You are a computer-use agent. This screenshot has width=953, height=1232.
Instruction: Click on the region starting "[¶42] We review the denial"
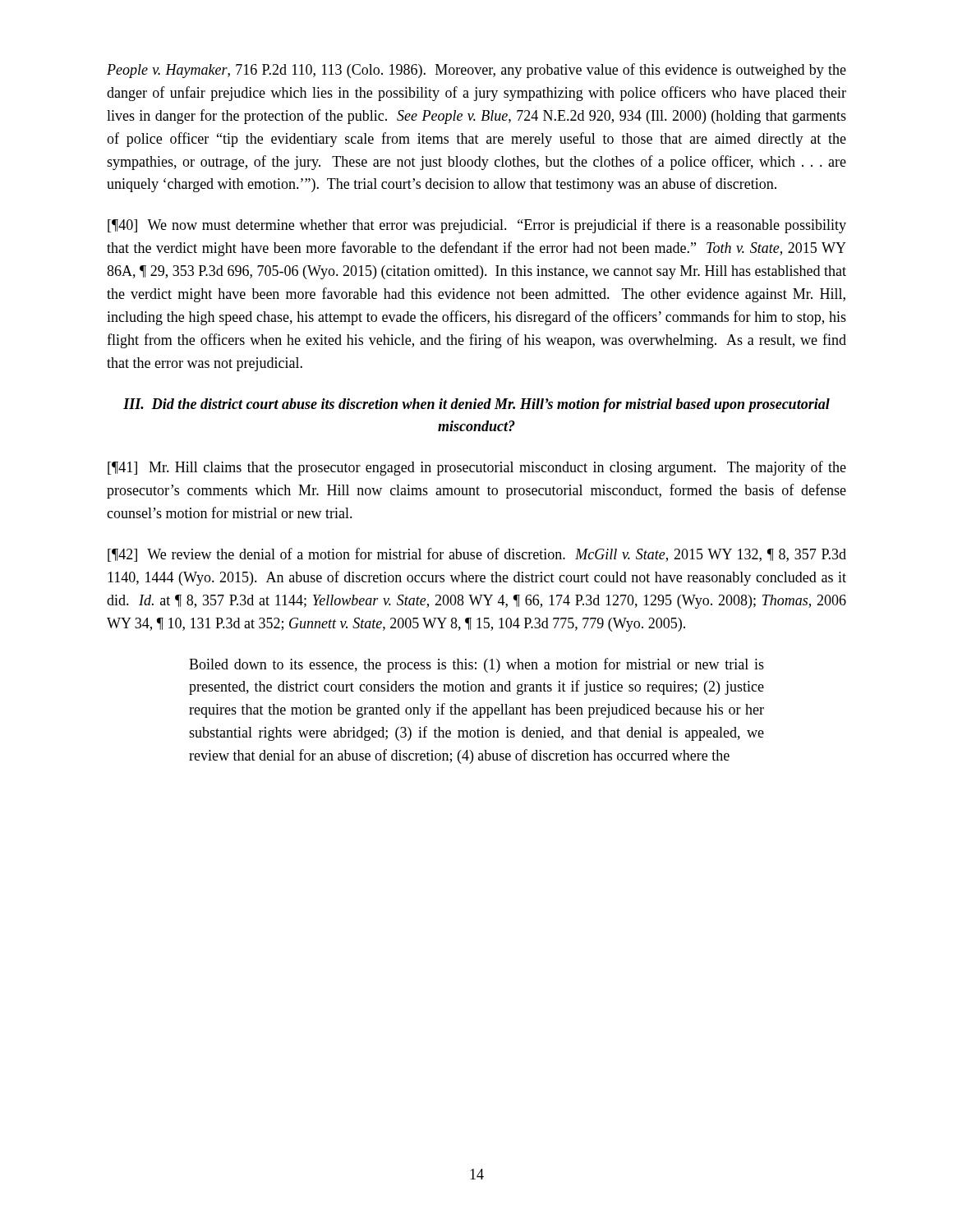tap(476, 589)
